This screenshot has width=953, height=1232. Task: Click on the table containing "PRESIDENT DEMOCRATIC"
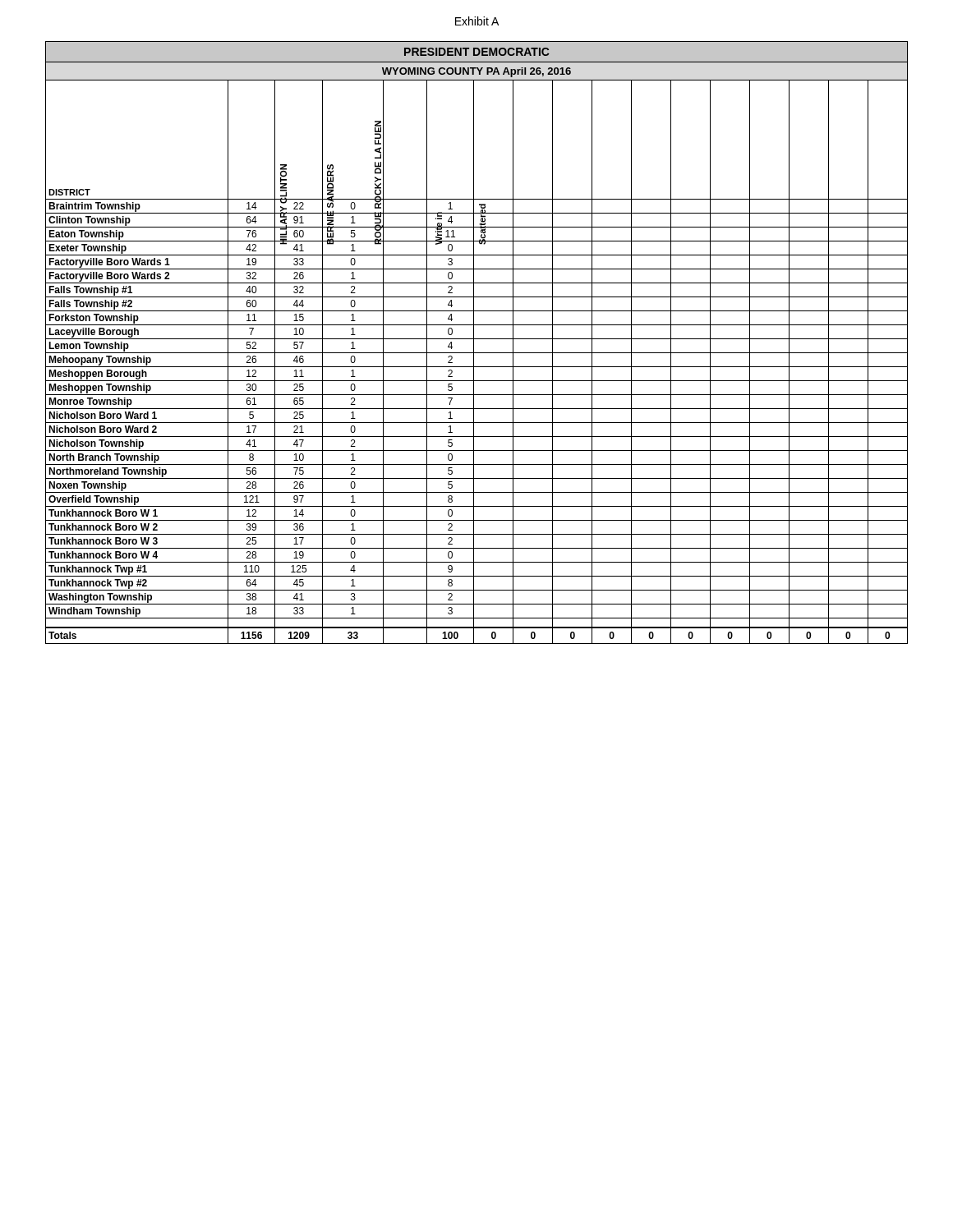pos(476,342)
